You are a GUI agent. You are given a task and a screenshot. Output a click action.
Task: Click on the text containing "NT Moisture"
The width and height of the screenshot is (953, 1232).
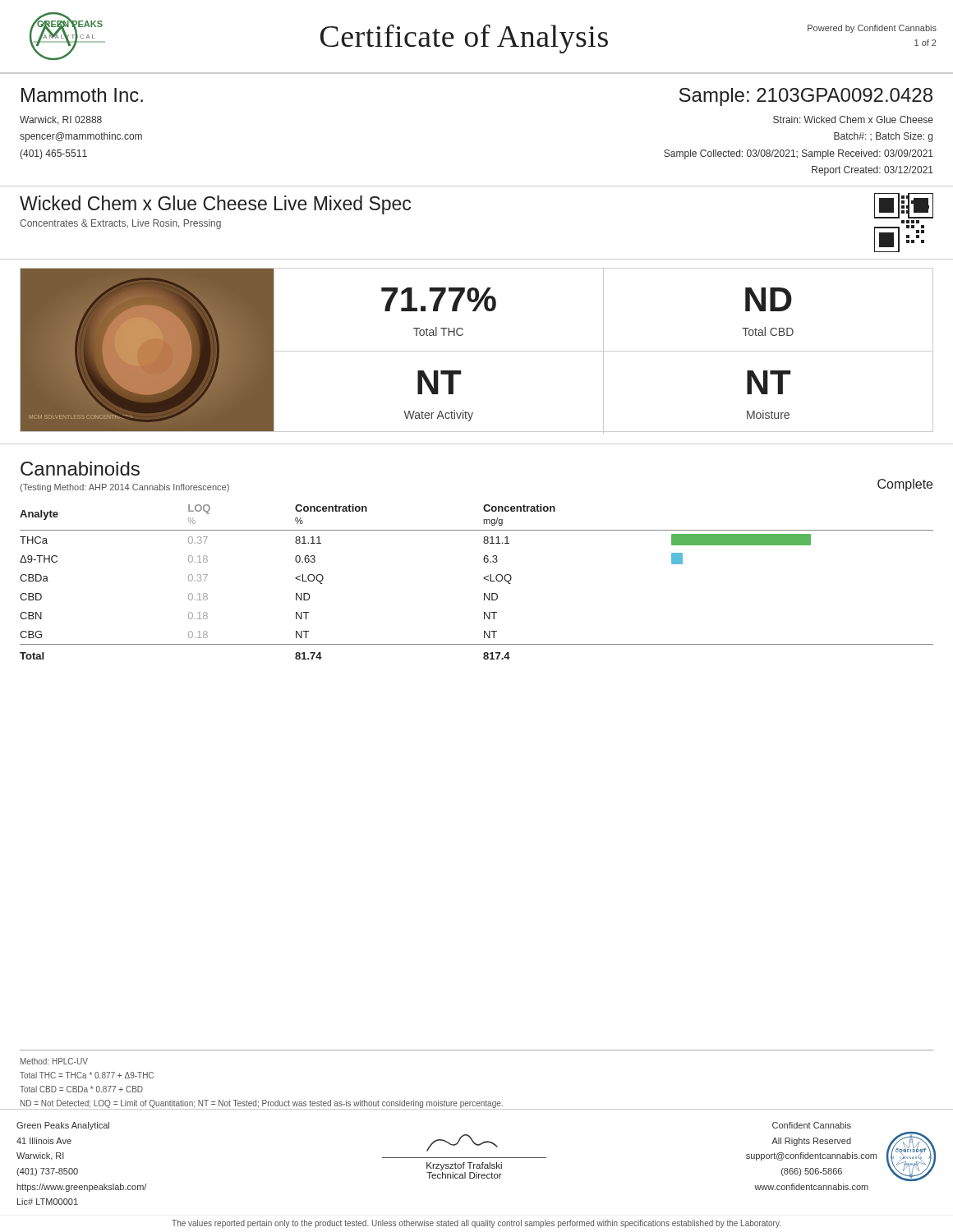pyautogui.click(x=768, y=392)
